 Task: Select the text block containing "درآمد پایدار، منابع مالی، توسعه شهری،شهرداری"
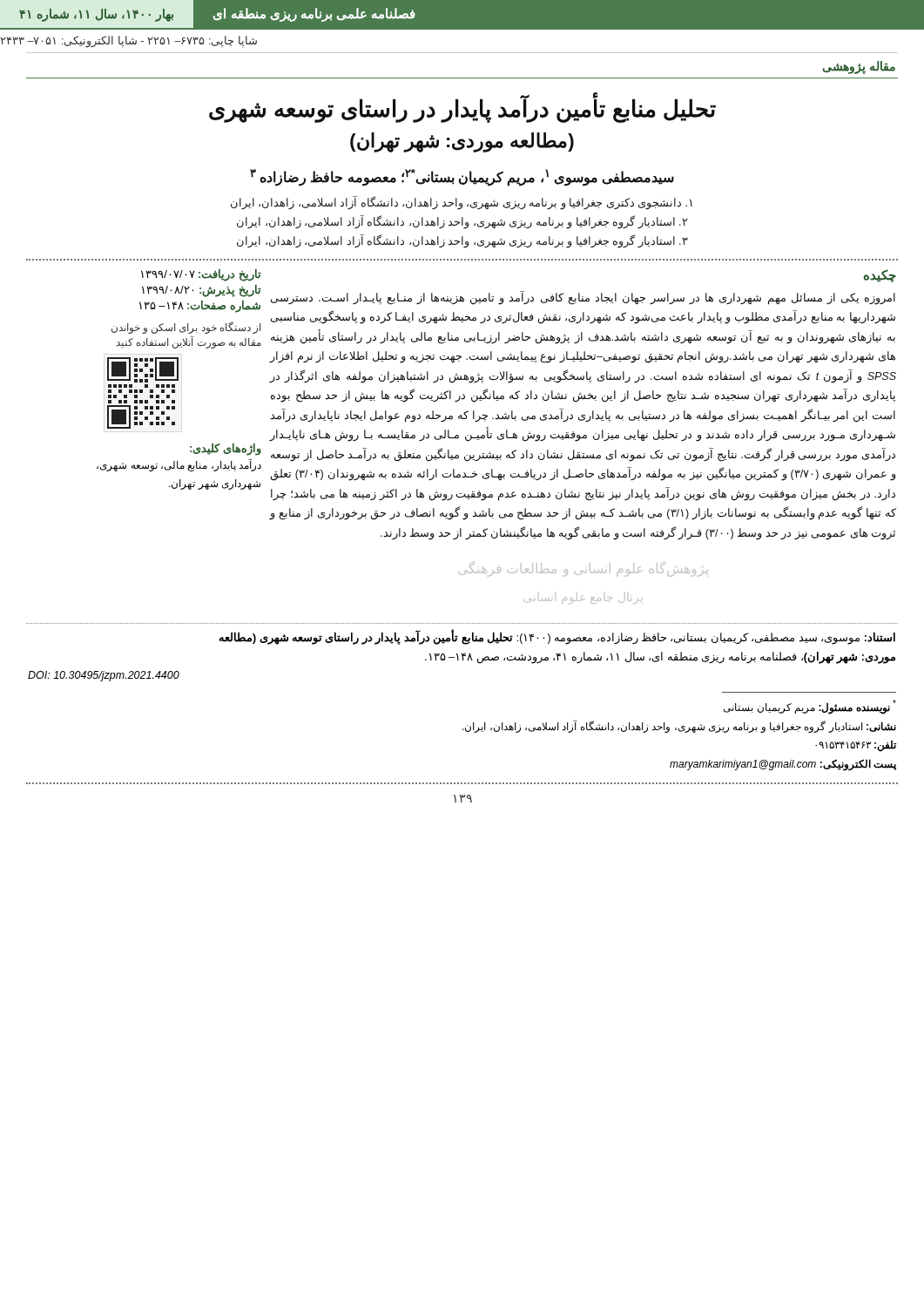click(x=179, y=474)
